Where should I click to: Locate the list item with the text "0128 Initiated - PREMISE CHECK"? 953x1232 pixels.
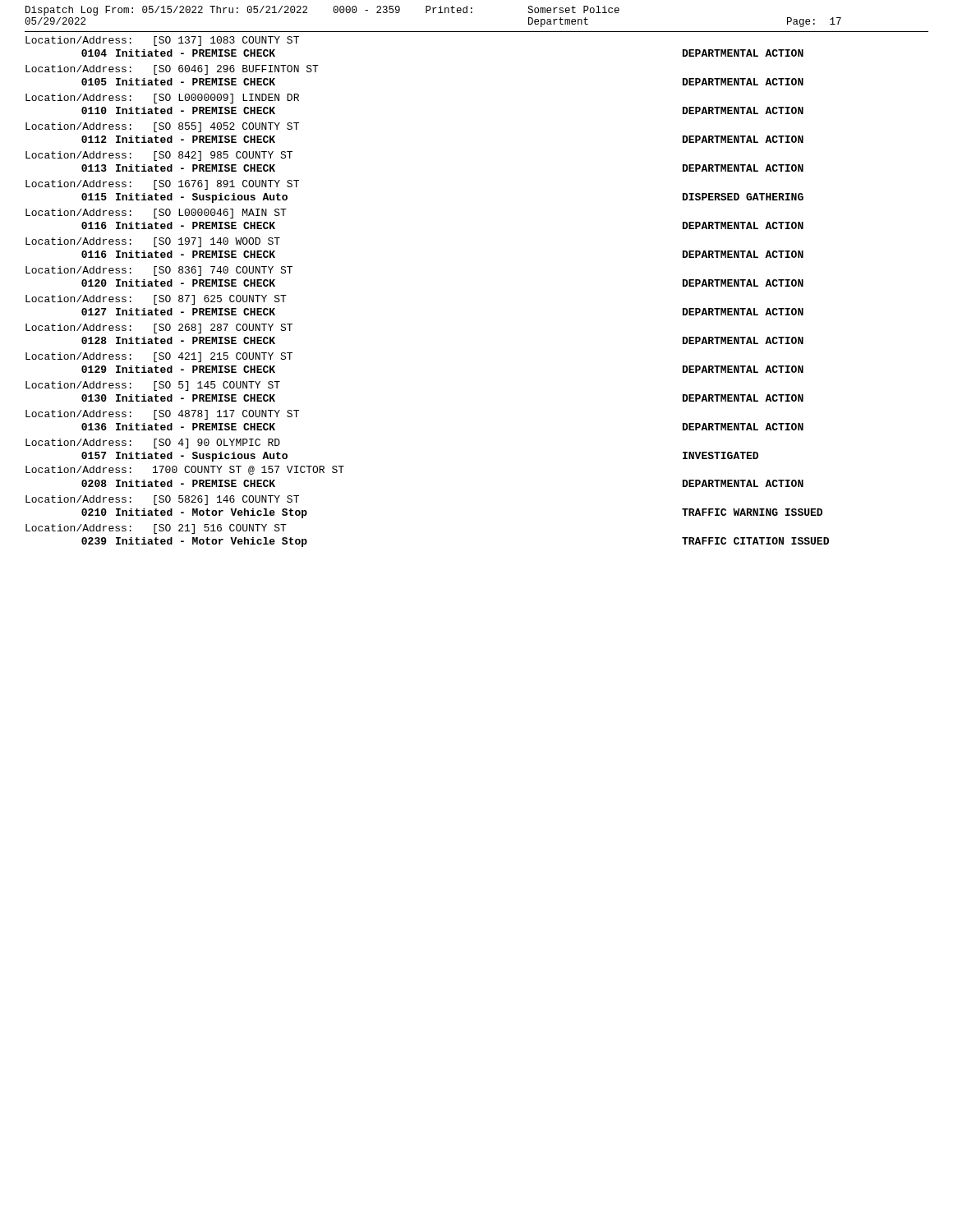coord(91,340)
